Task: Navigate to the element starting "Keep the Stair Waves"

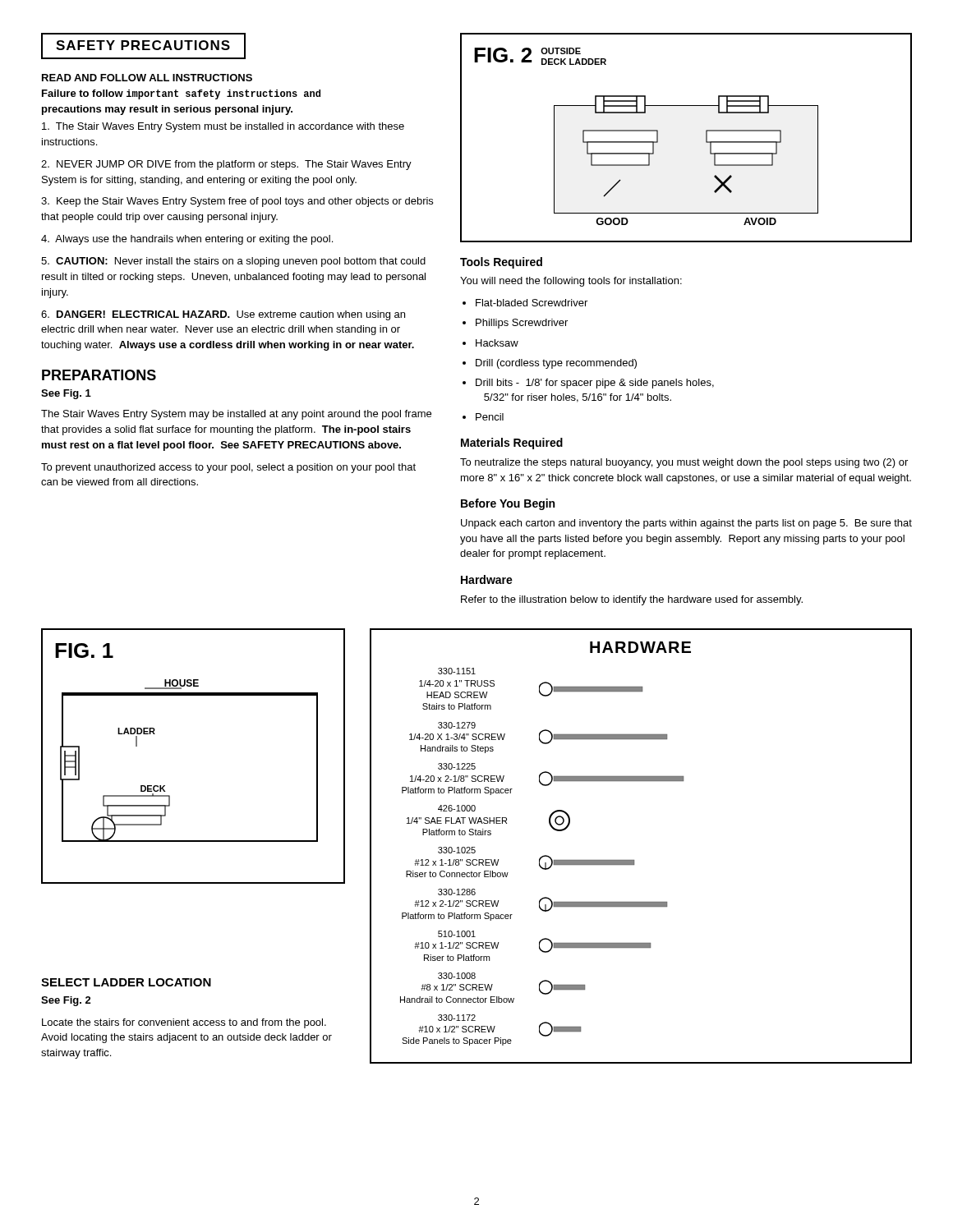Action: (x=238, y=210)
